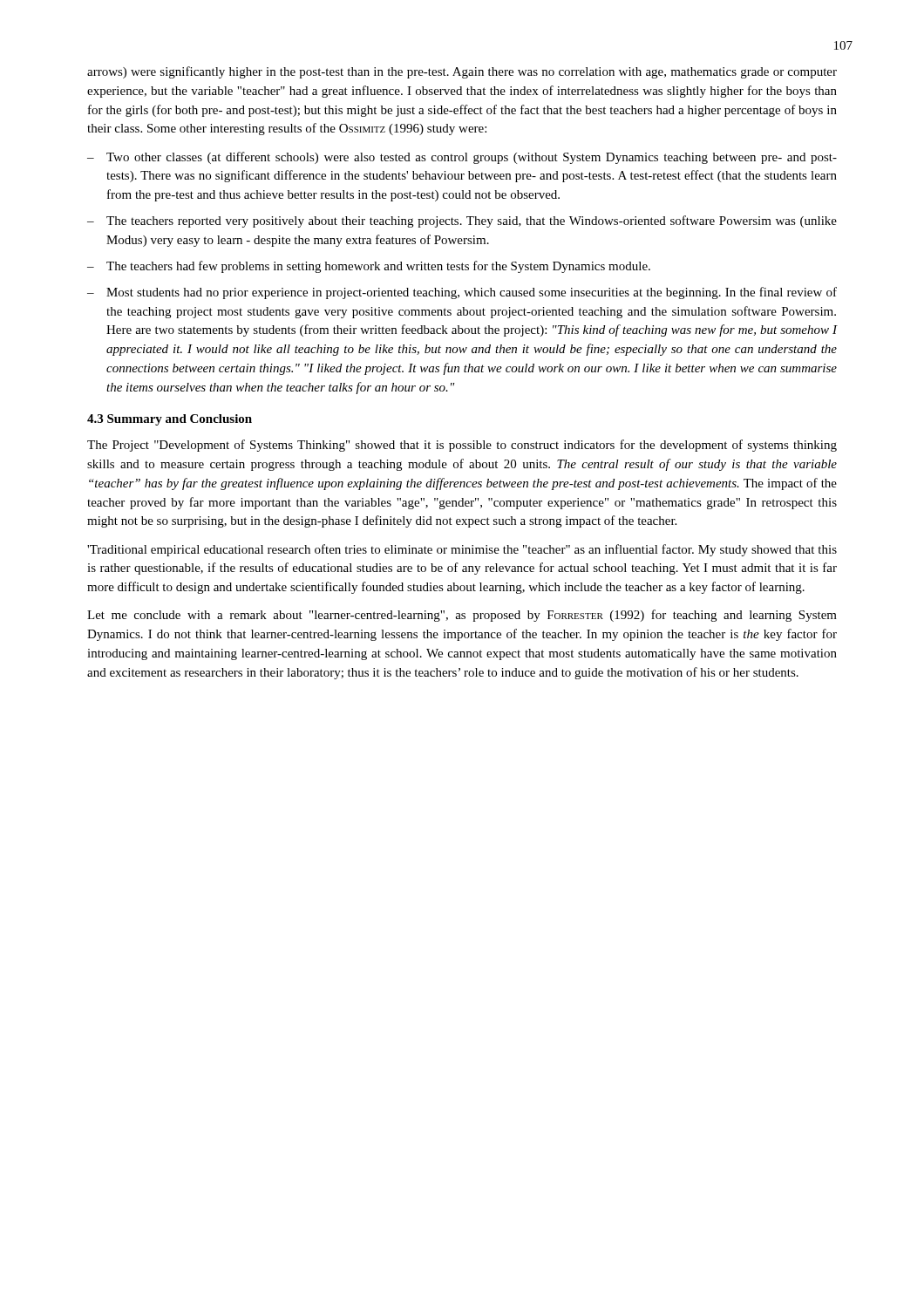Click on the list item that reads "– The teachers had few problems"
Image resolution: width=924 pixels, height=1308 pixels.
pos(462,267)
